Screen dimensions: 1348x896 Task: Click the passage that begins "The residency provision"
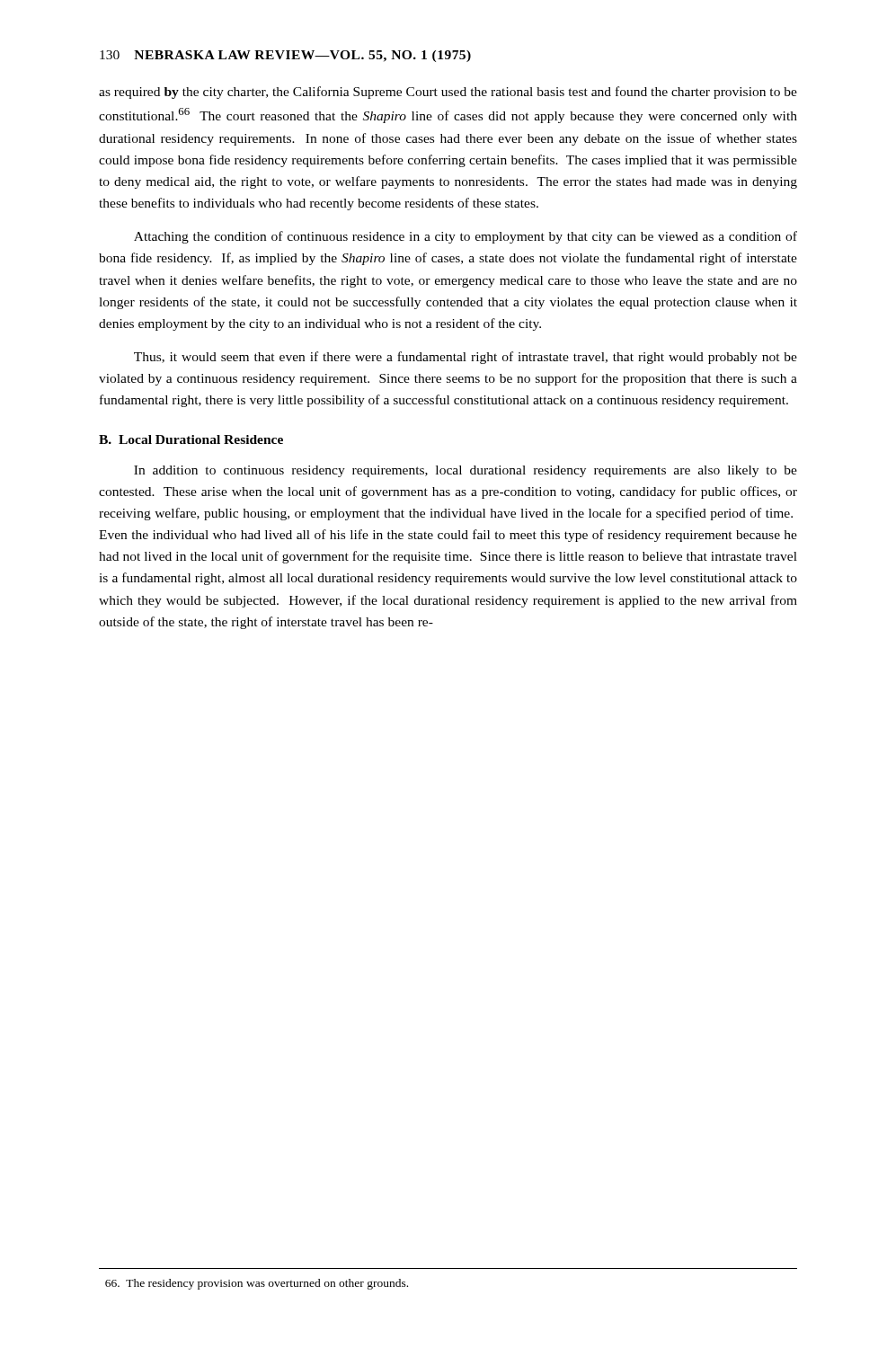coord(254,1283)
